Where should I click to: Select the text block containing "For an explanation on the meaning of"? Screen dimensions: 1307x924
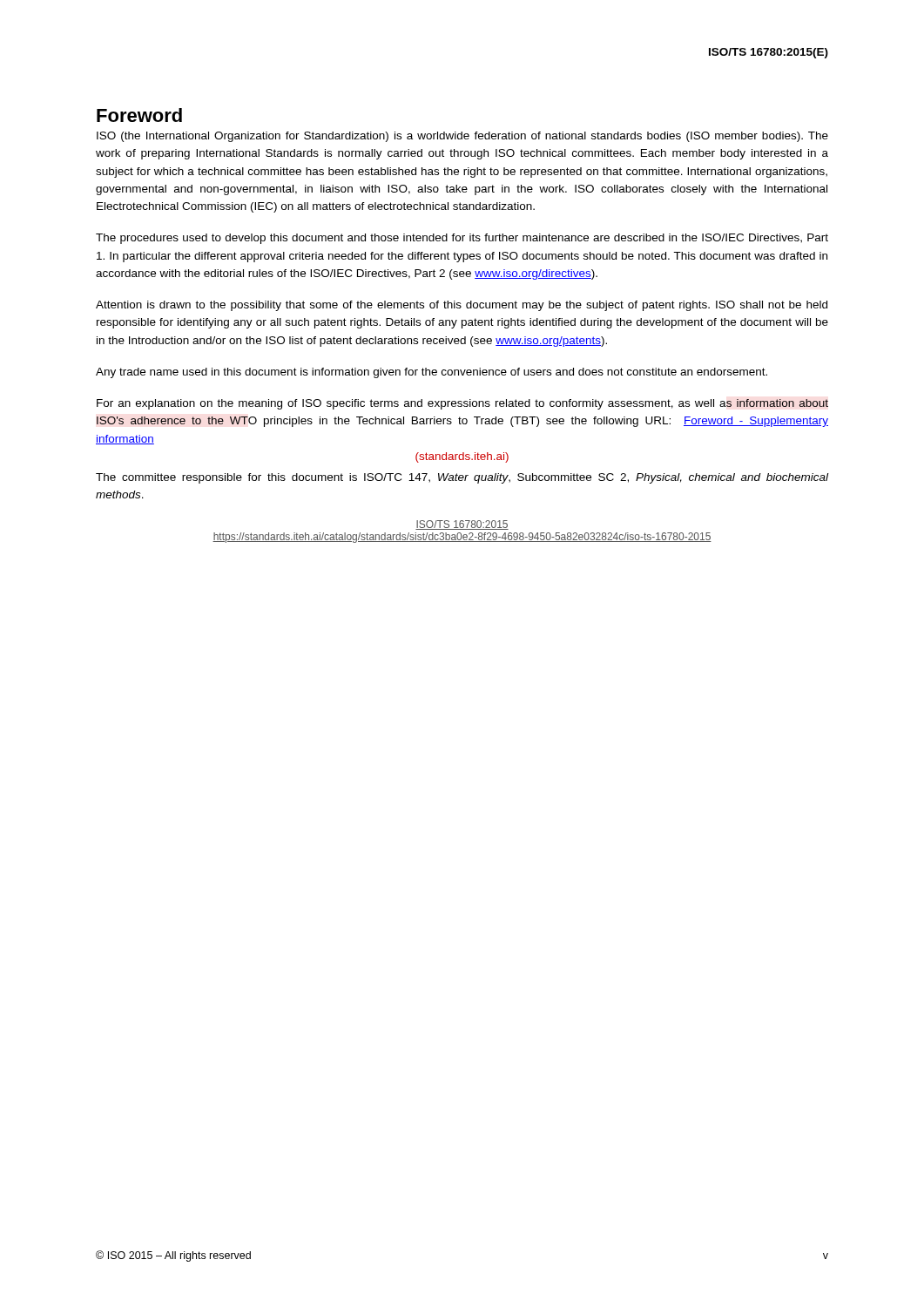(x=462, y=421)
